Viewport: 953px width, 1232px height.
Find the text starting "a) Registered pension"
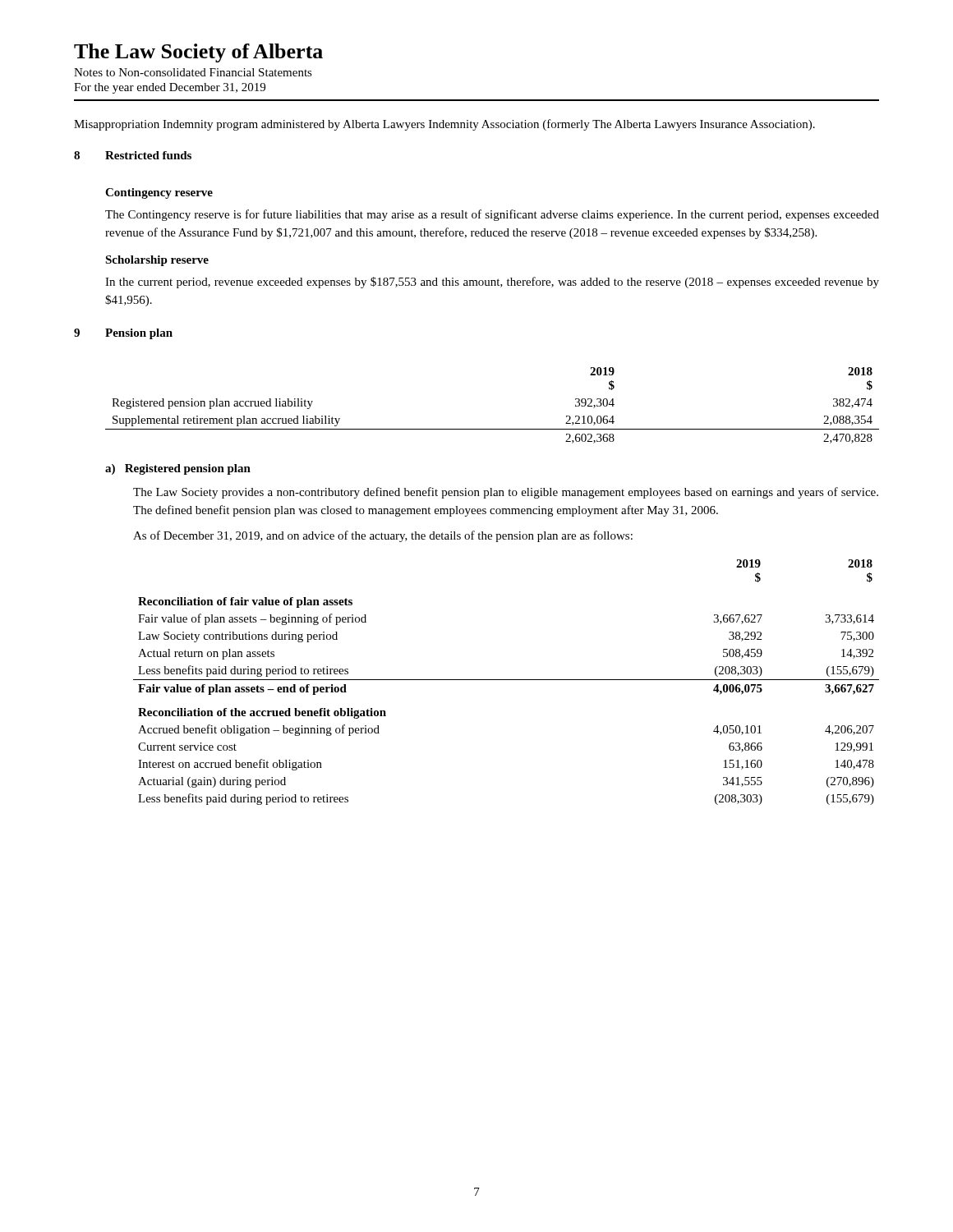click(178, 468)
